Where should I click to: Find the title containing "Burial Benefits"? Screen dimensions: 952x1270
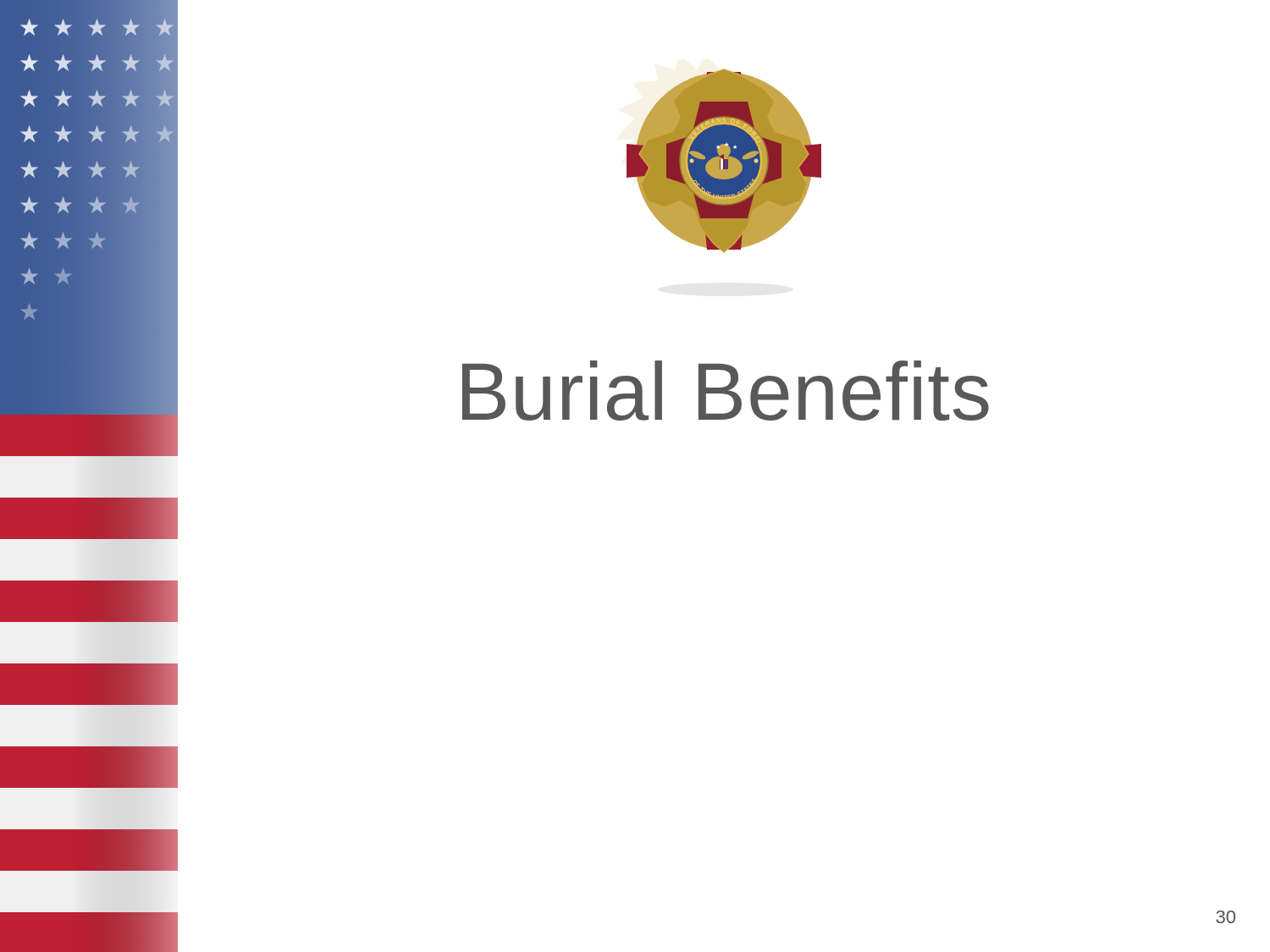point(724,392)
